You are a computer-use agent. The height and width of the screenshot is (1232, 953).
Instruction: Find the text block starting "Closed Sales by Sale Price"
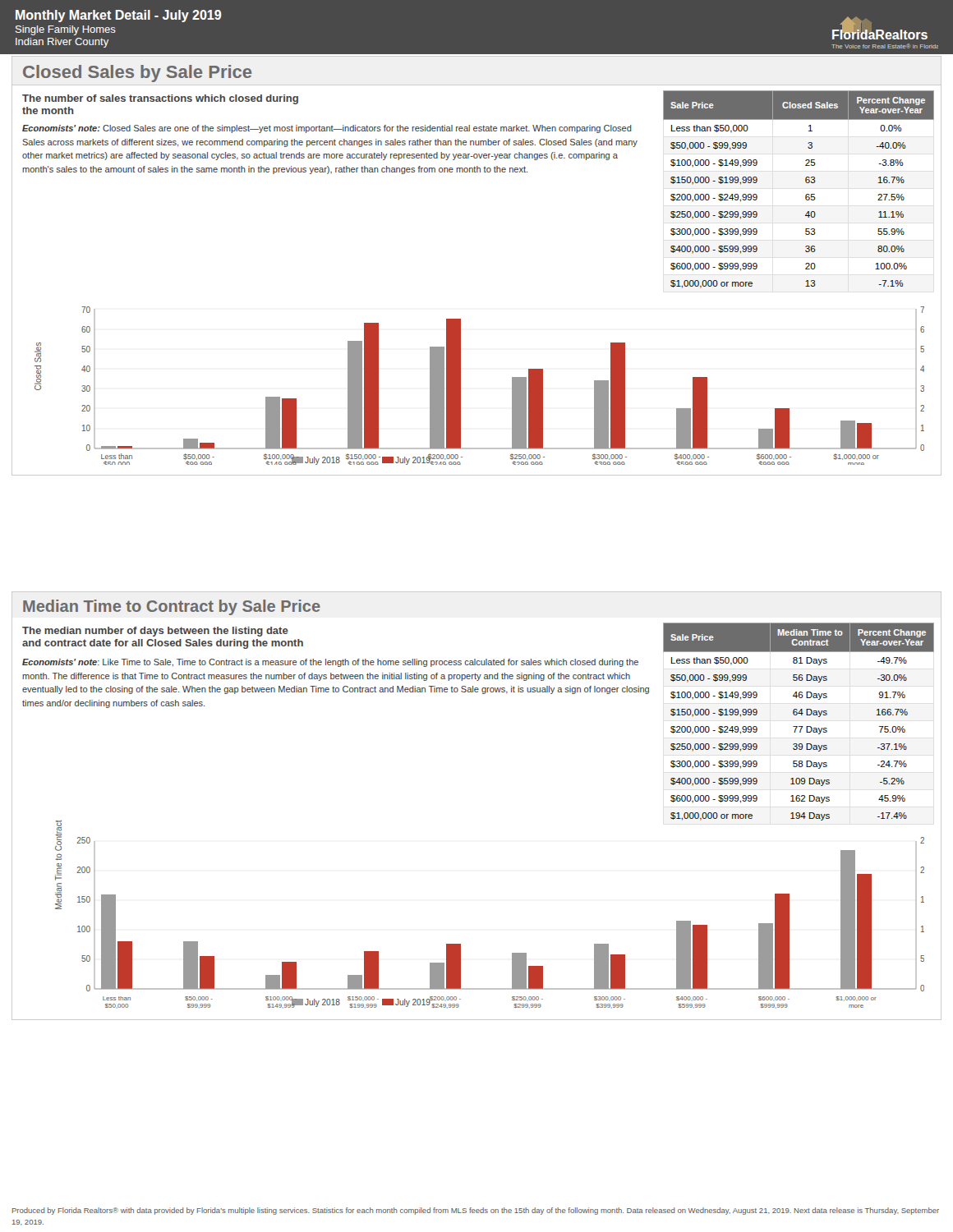137,74
